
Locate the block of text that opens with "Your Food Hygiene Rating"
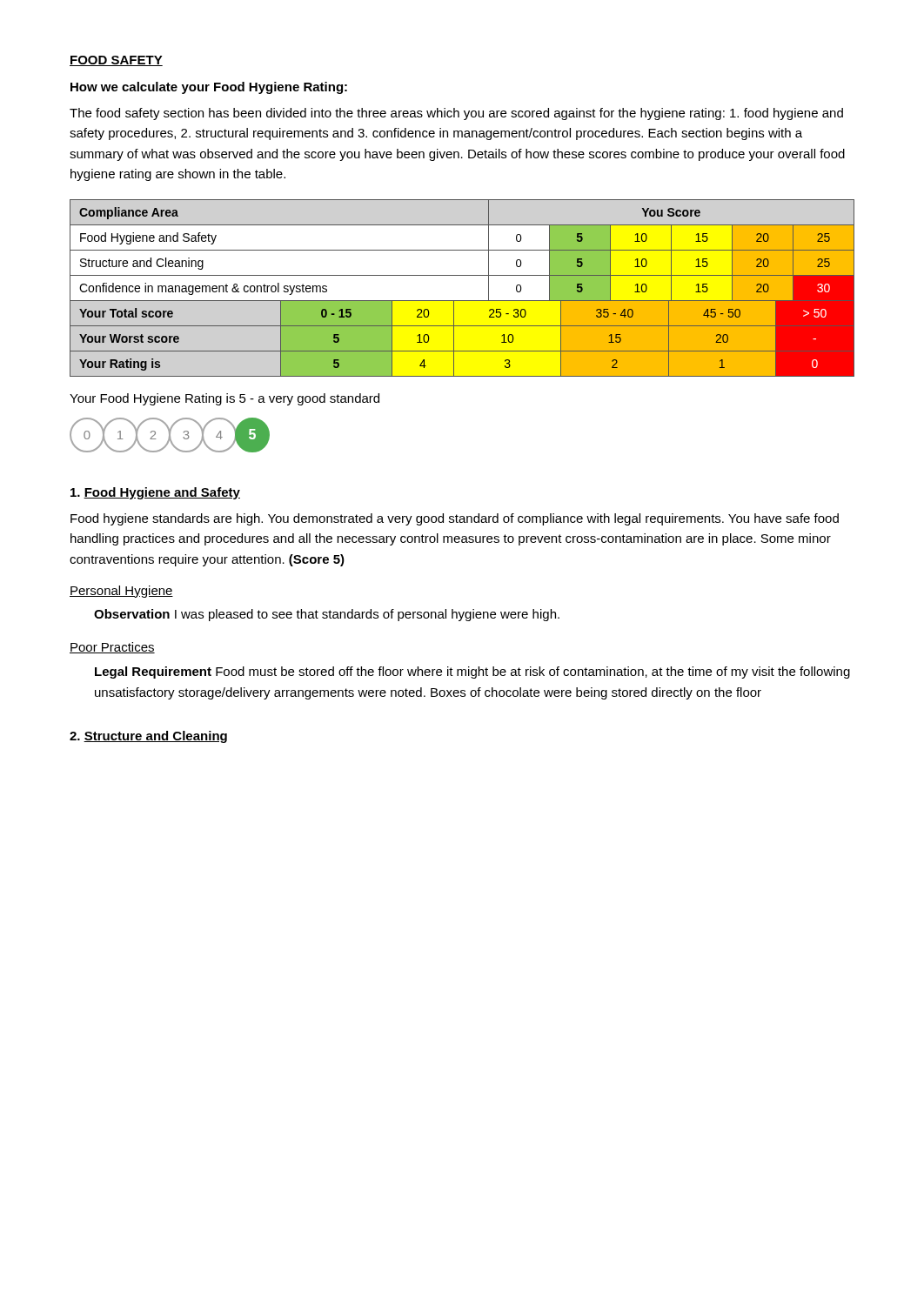click(x=225, y=398)
